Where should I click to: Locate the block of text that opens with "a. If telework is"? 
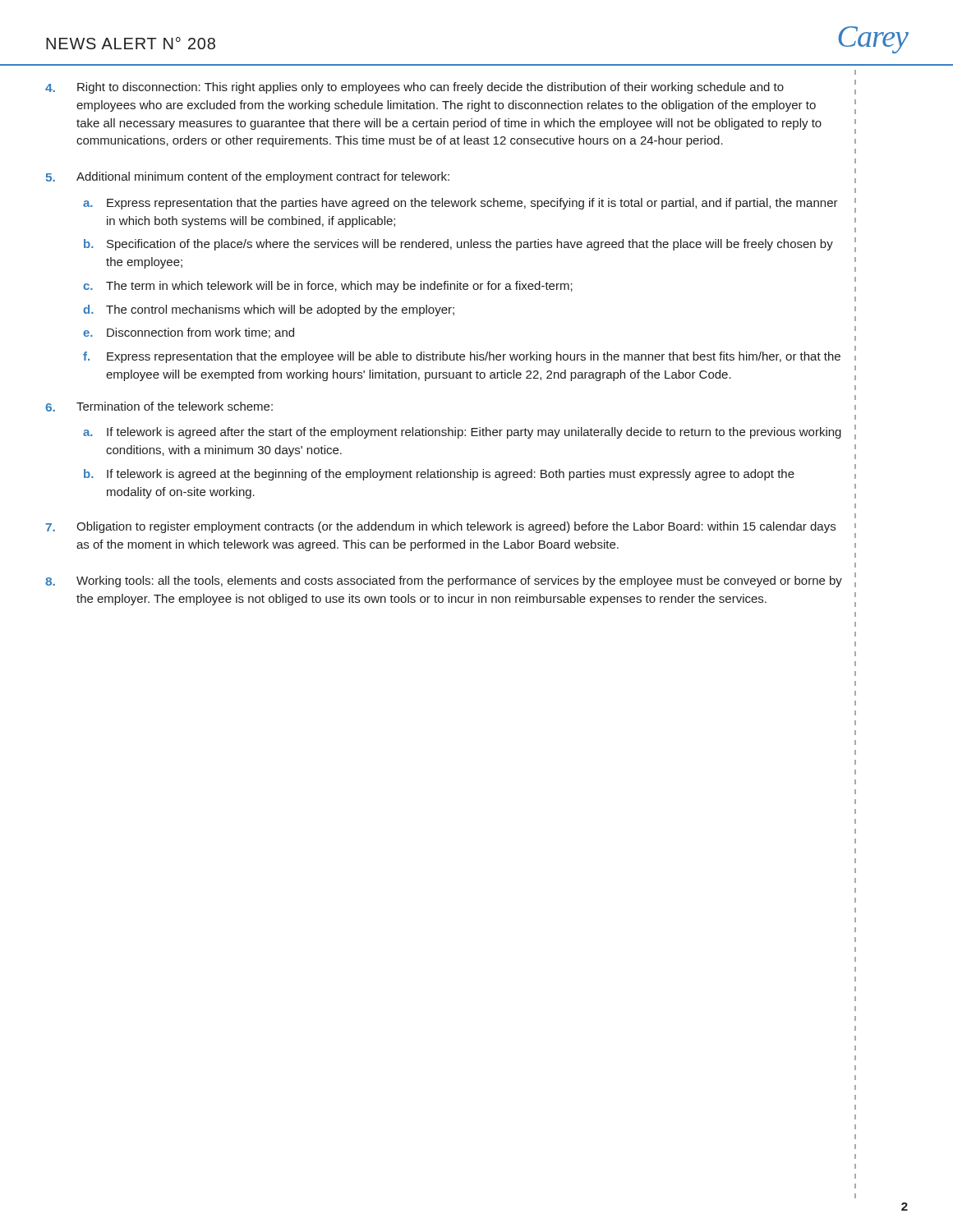point(463,441)
